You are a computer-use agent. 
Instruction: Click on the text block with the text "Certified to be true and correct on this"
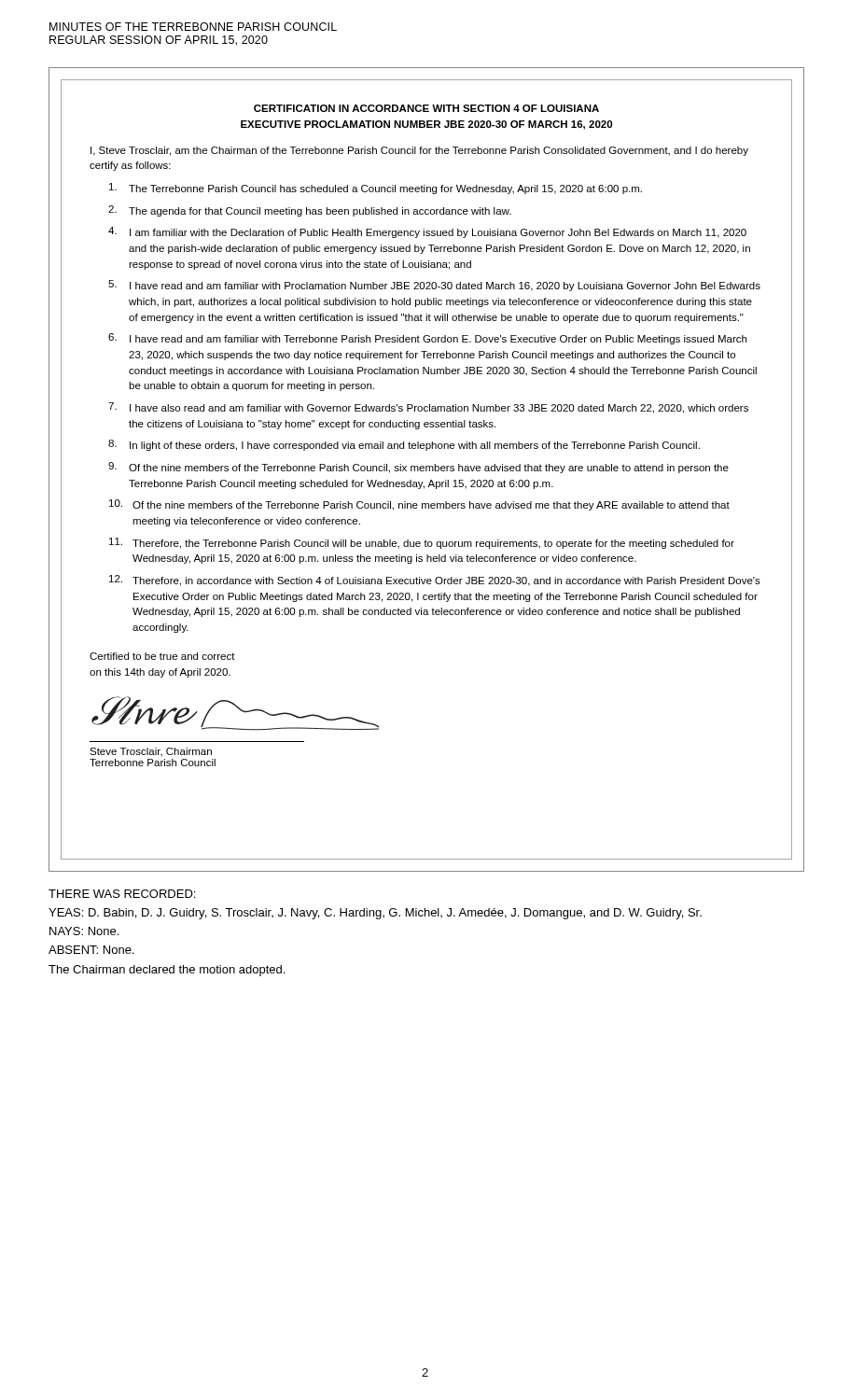click(x=162, y=664)
